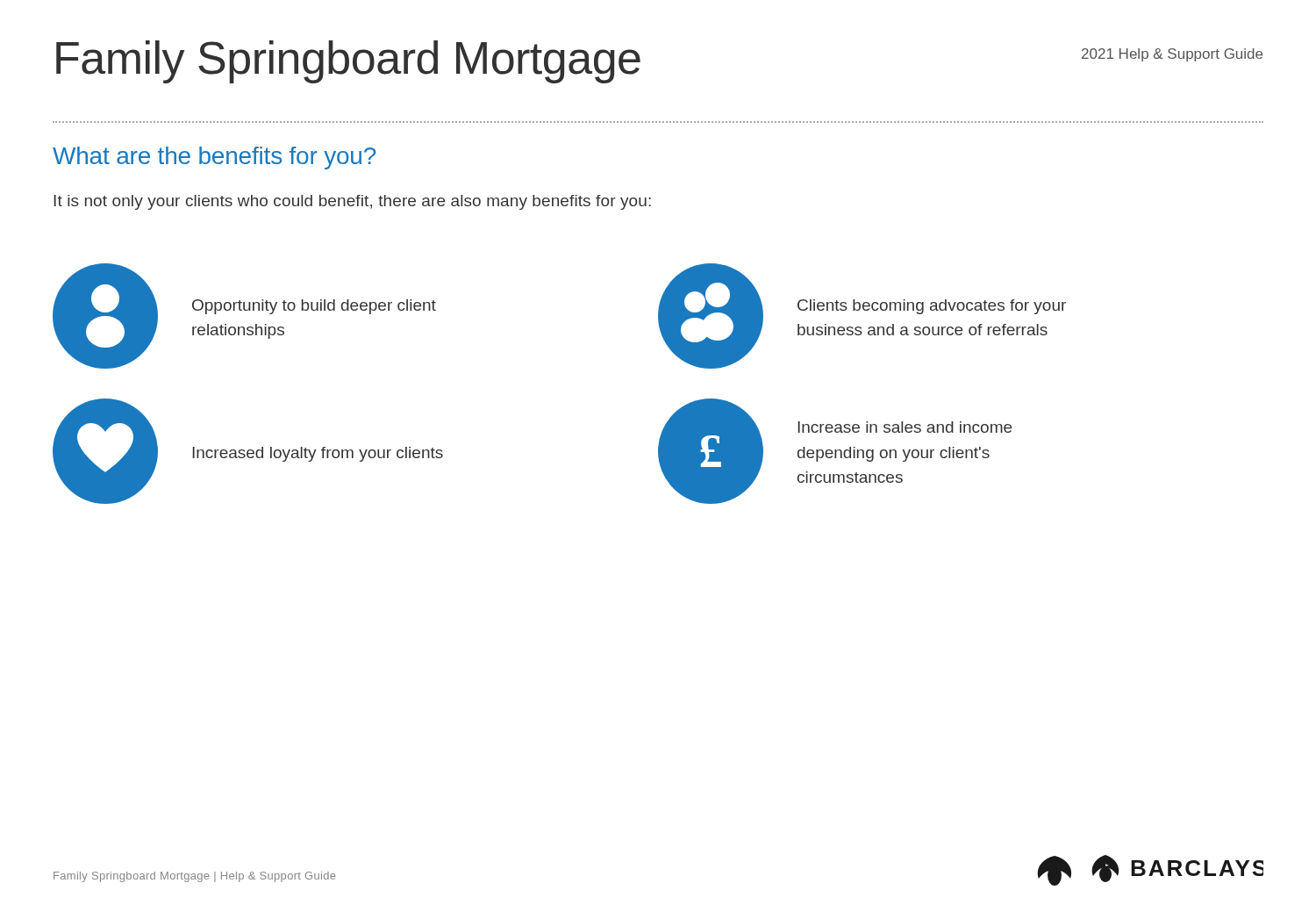Select the title
The image size is (1316, 912).
point(347,58)
